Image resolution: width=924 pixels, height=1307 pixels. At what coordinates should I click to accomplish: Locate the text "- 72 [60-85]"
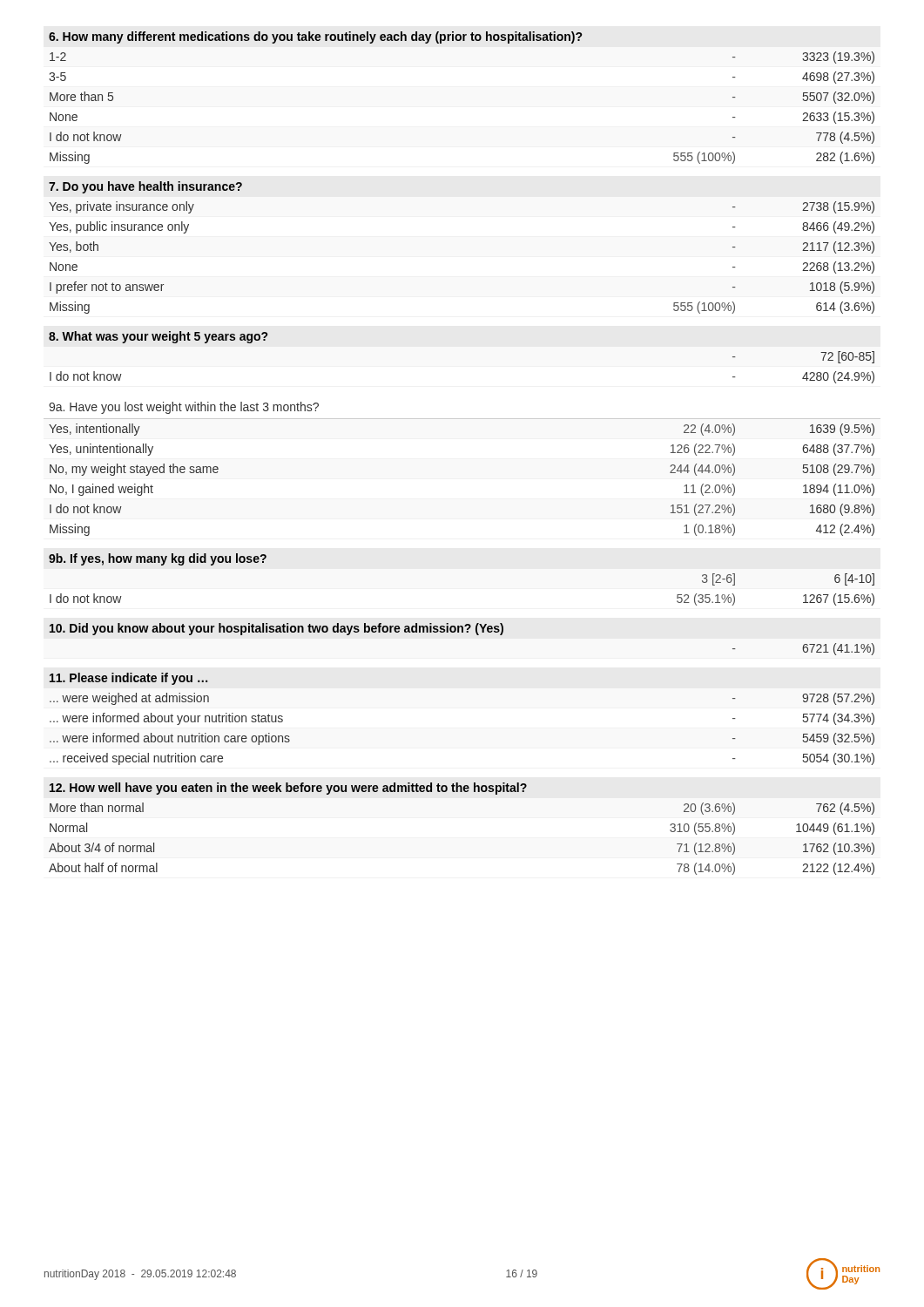[734, 357]
